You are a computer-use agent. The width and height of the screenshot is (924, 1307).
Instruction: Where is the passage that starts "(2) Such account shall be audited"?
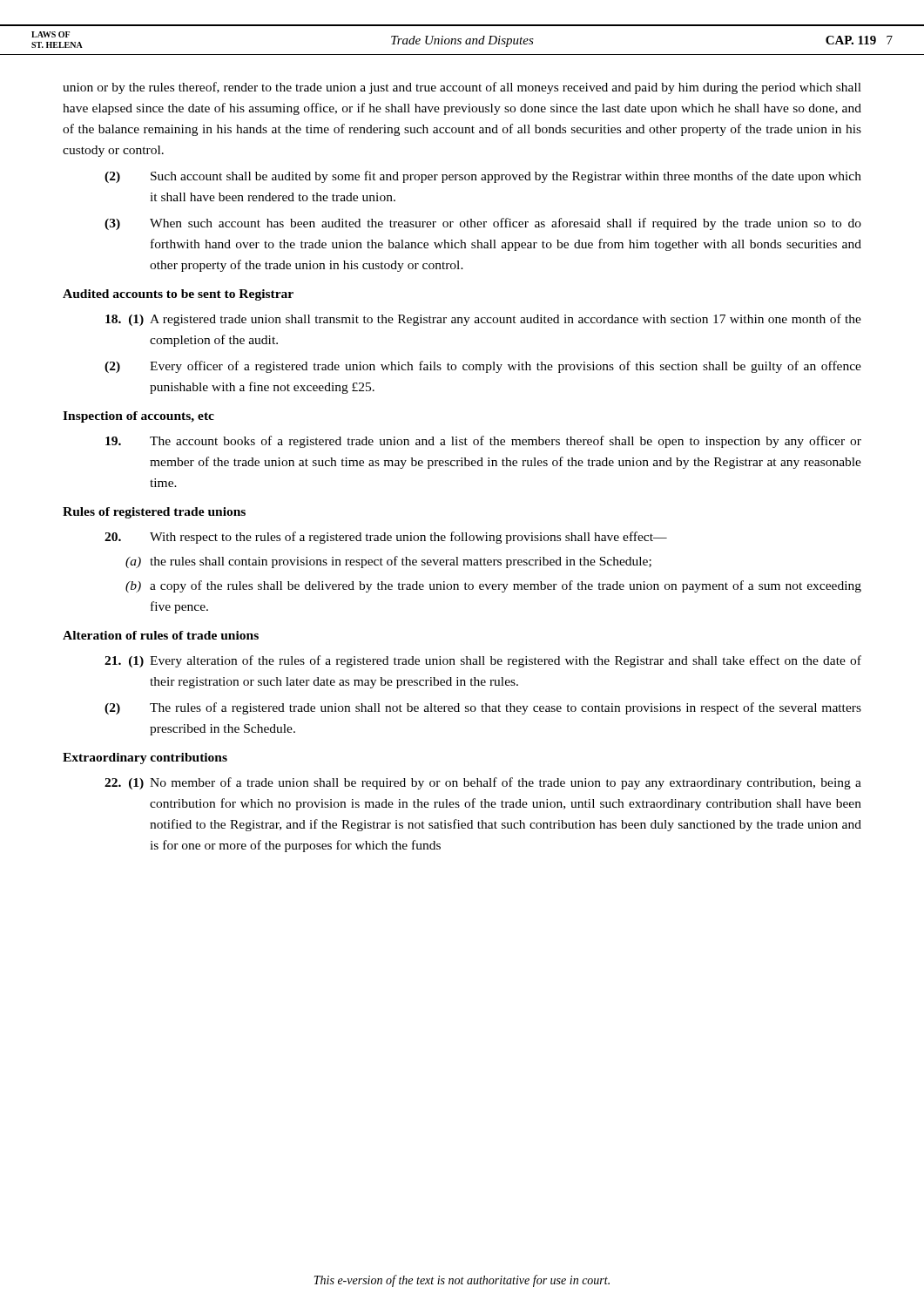pyautogui.click(x=462, y=187)
